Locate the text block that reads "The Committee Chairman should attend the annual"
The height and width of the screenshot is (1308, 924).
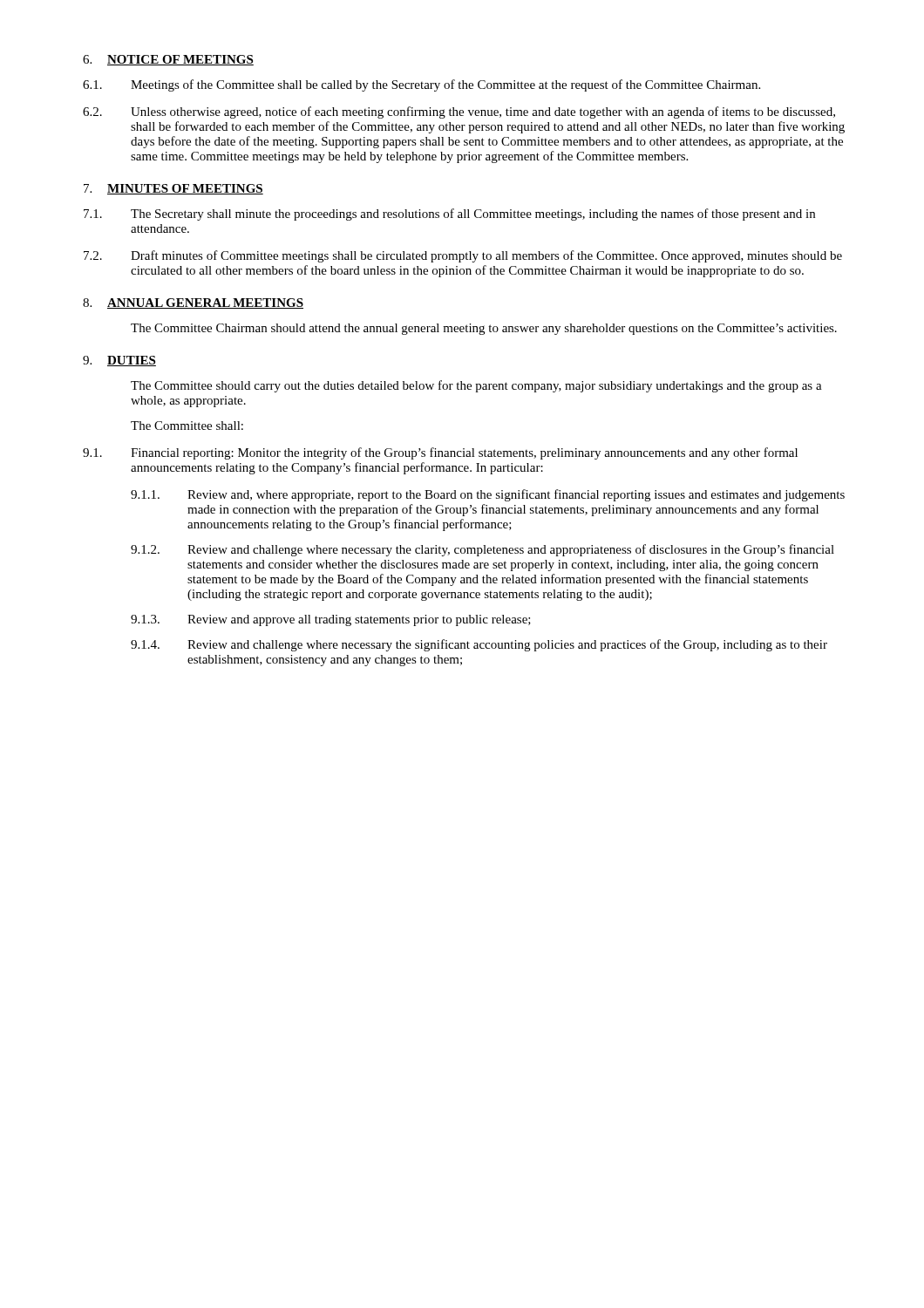[x=484, y=328]
